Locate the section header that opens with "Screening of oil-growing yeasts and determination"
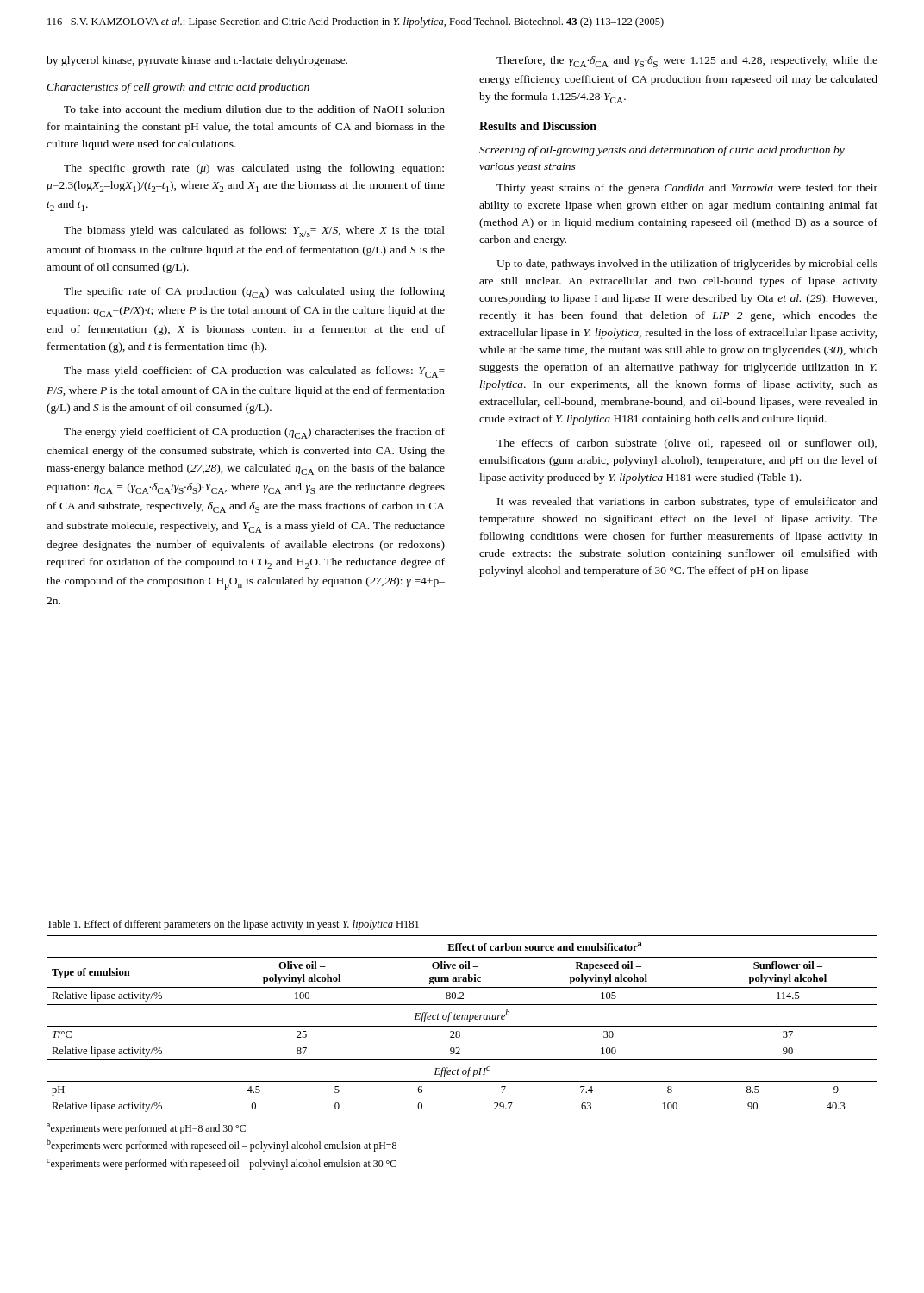 tap(662, 157)
